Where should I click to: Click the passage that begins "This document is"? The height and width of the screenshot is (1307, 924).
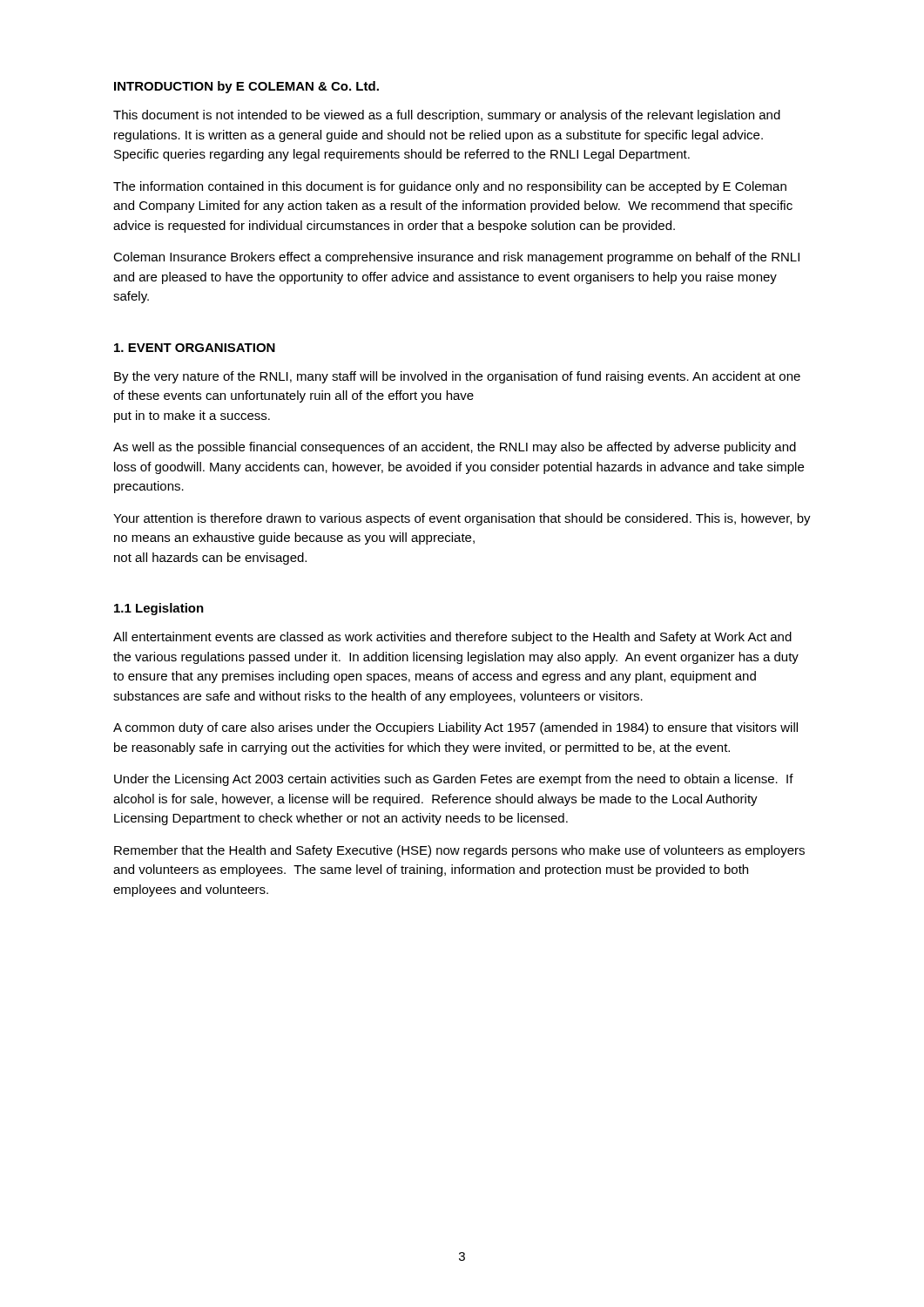pyautogui.click(x=447, y=134)
